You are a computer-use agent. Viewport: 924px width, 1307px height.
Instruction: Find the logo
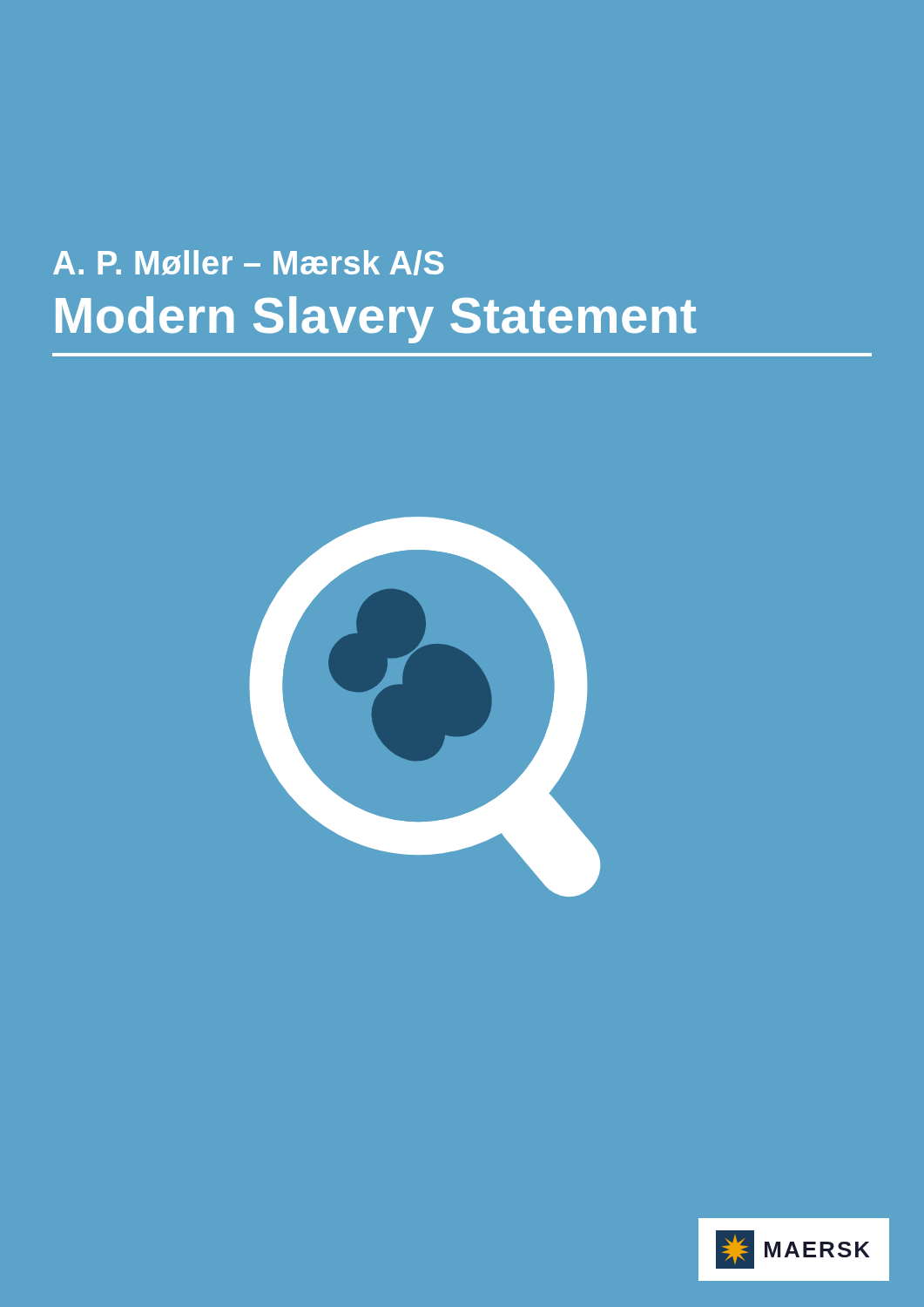(794, 1249)
